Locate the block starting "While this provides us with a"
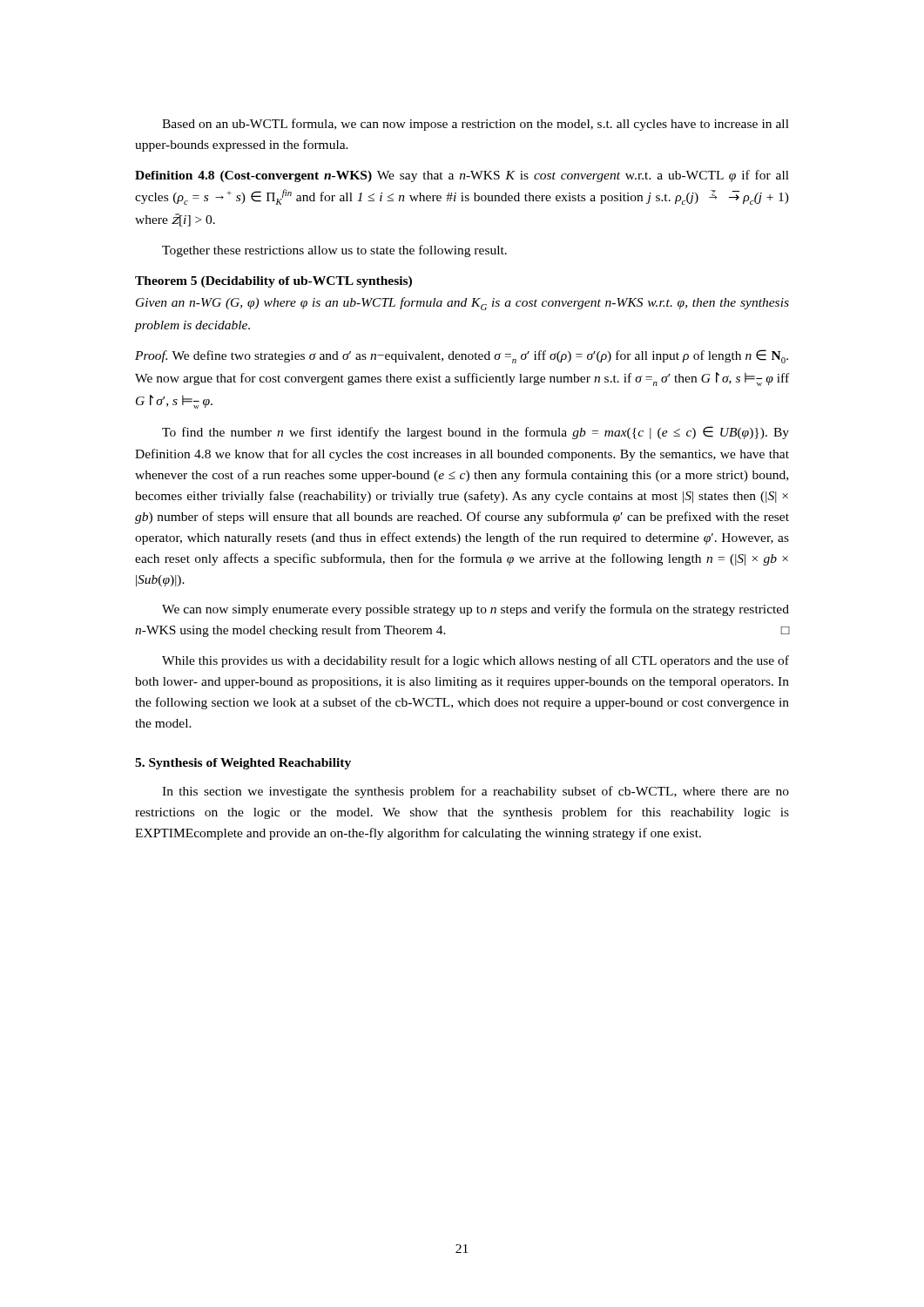This screenshot has height=1307, width=924. tap(462, 692)
